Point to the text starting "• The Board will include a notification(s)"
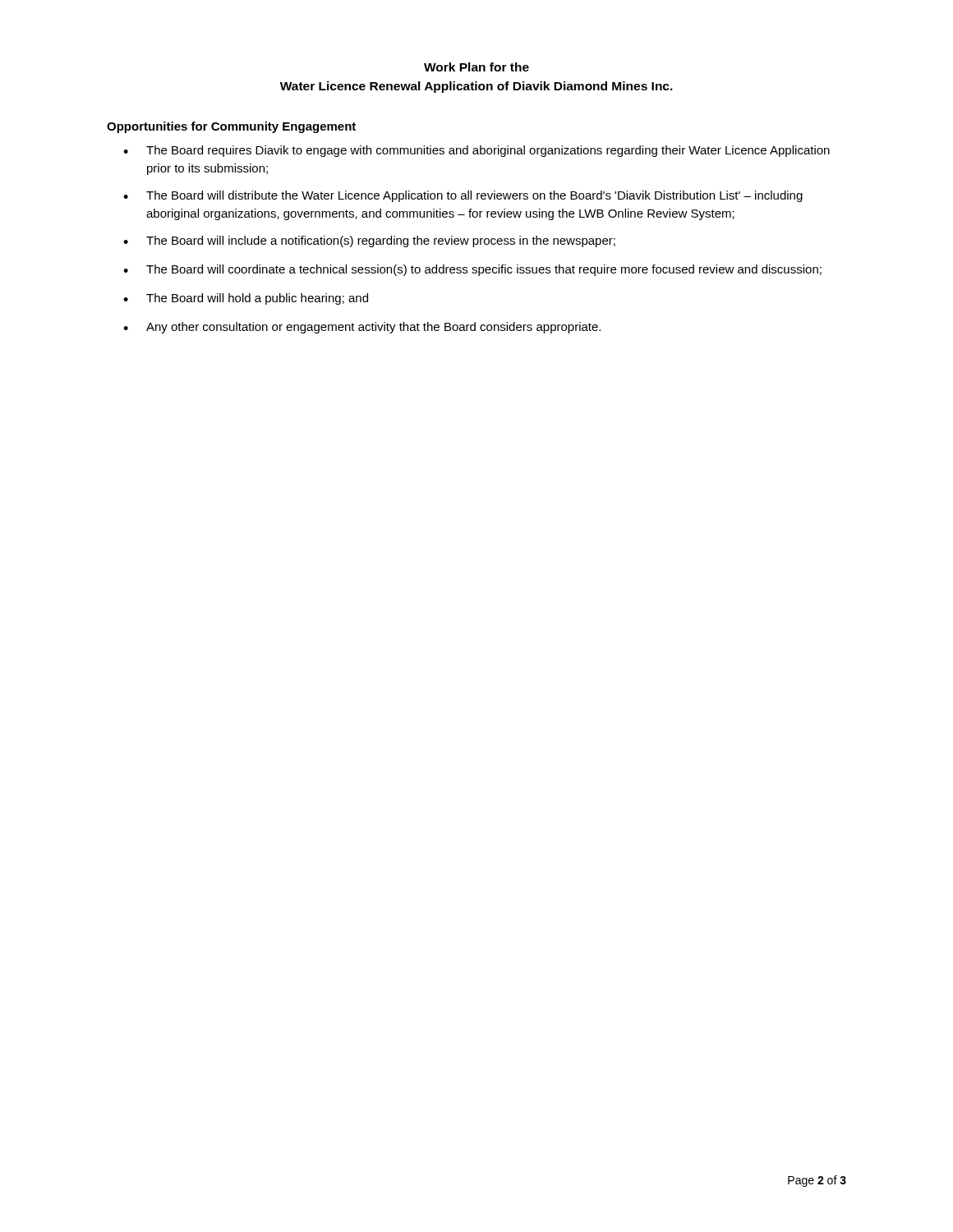 pos(485,242)
